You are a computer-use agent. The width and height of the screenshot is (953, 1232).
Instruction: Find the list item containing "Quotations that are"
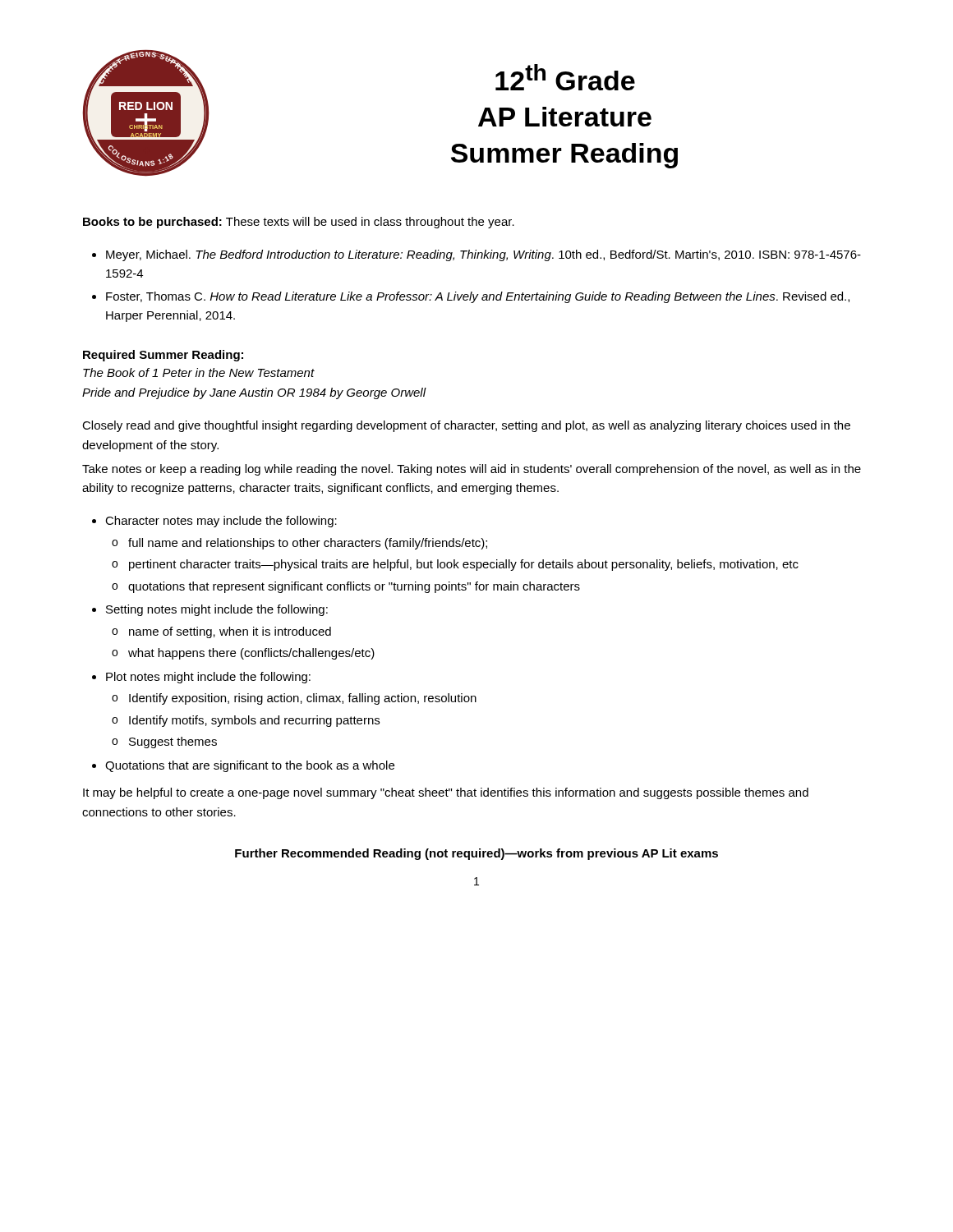(250, 766)
